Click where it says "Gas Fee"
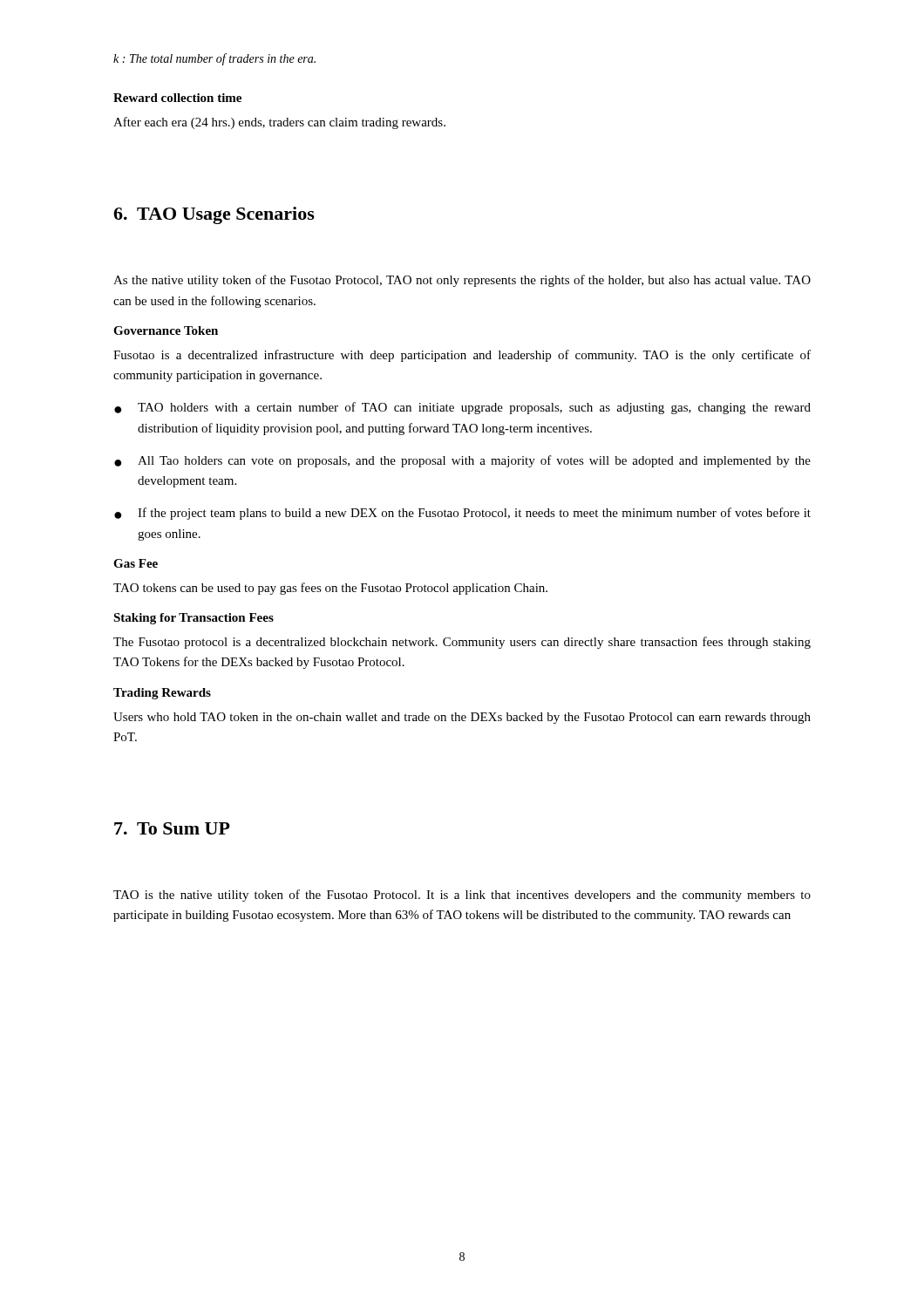This screenshot has height=1308, width=924. pyautogui.click(x=136, y=563)
